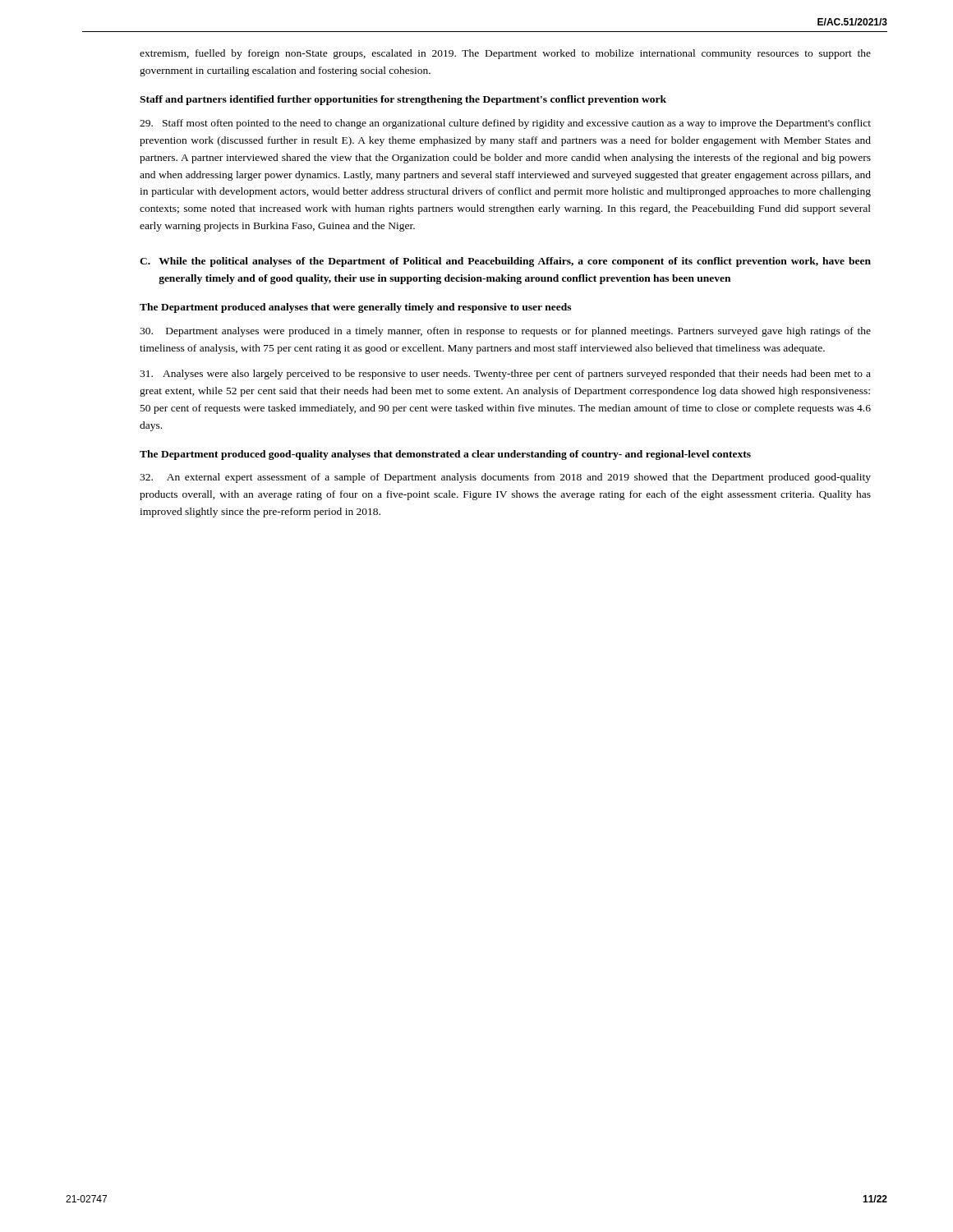Select the text block containing "Analyses were also largely perceived"
The width and height of the screenshot is (953, 1232).
pos(505,400)
